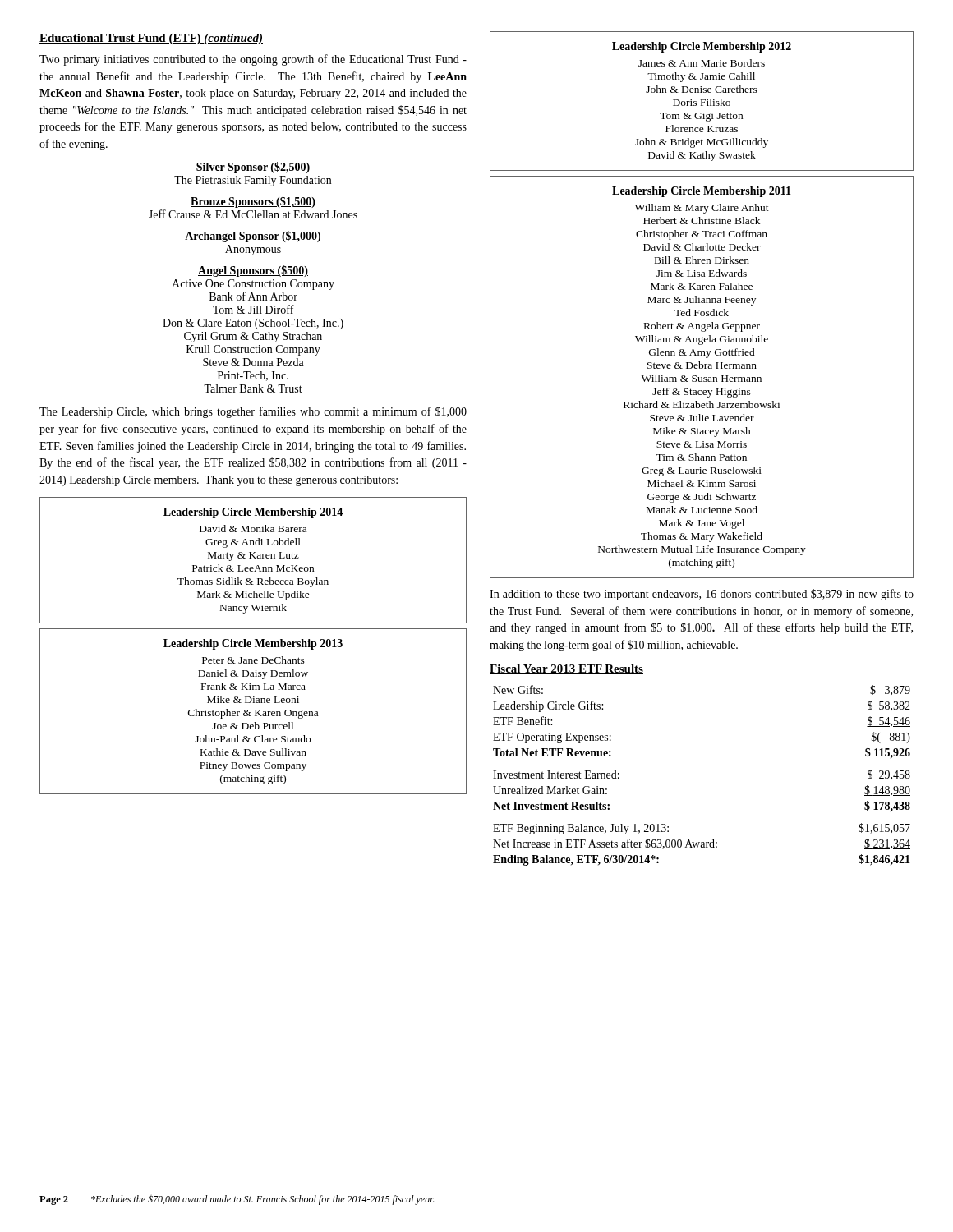Click on the text block starting "Steve & Donna Pezda"
Viewport: 953px width, 1232px height.
click(253, 363)
